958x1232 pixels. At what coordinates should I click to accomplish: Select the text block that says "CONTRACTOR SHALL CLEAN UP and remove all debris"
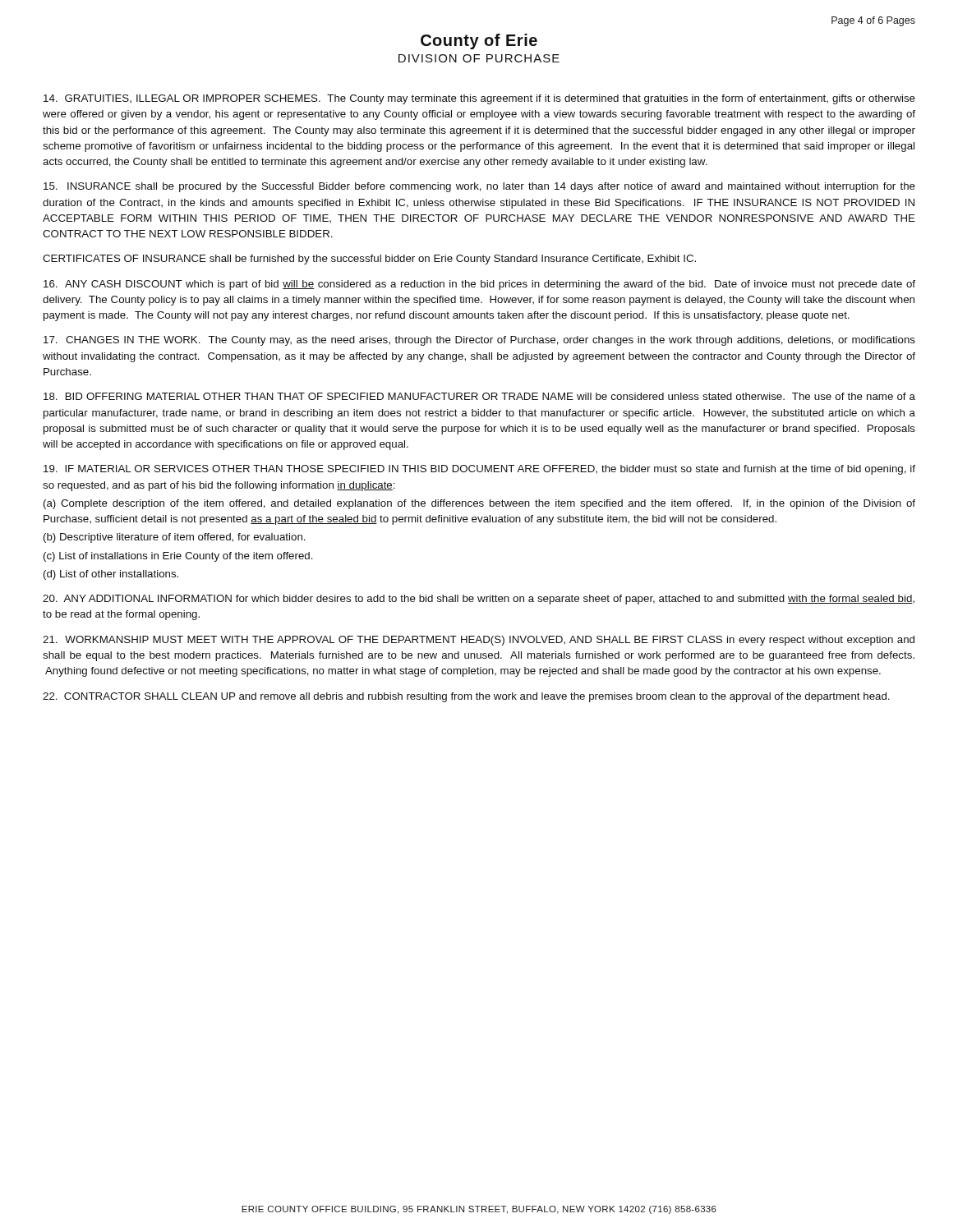pyautogui.click(x=479, y=696)
